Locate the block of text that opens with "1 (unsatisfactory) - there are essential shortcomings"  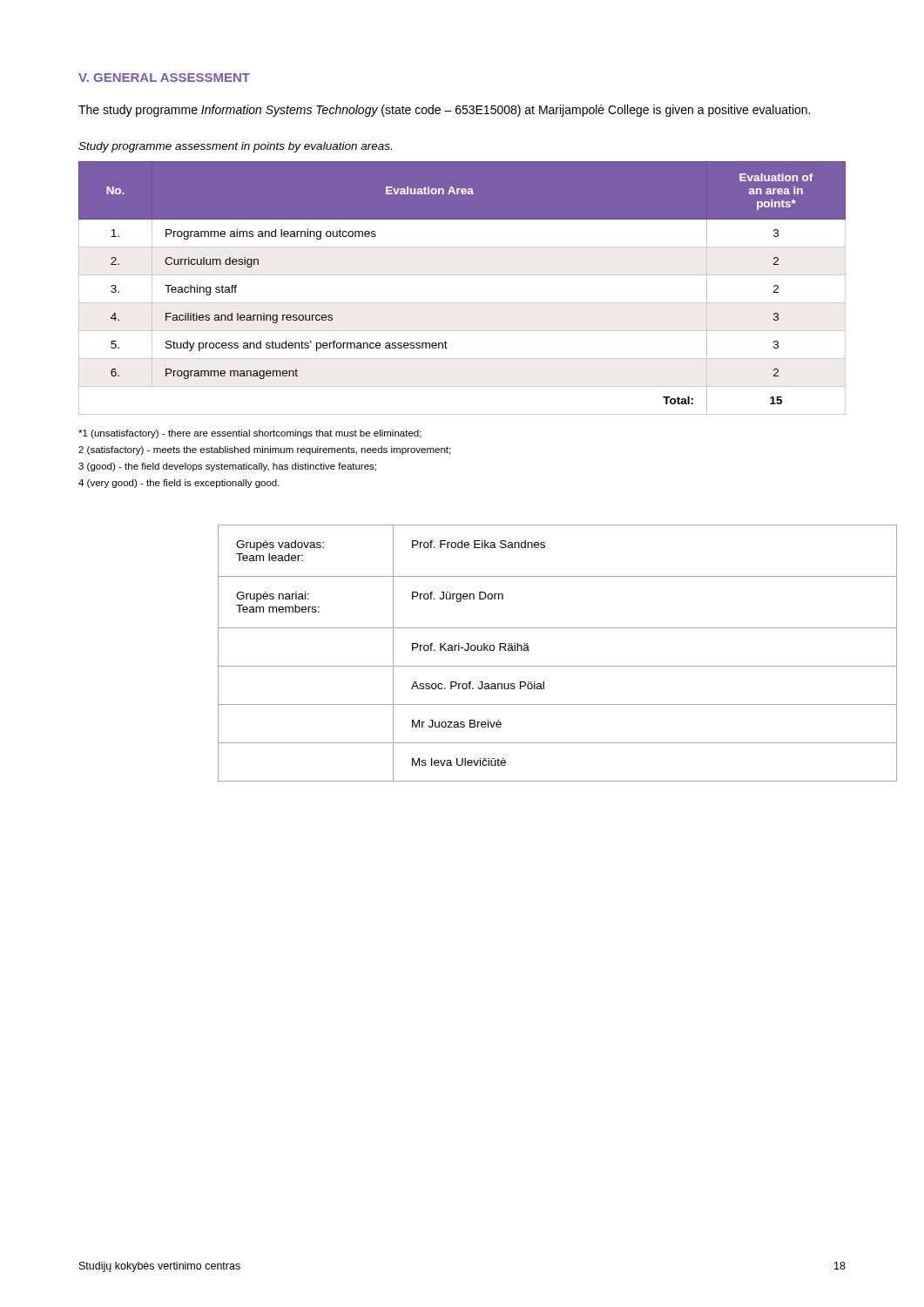[265, 458]
